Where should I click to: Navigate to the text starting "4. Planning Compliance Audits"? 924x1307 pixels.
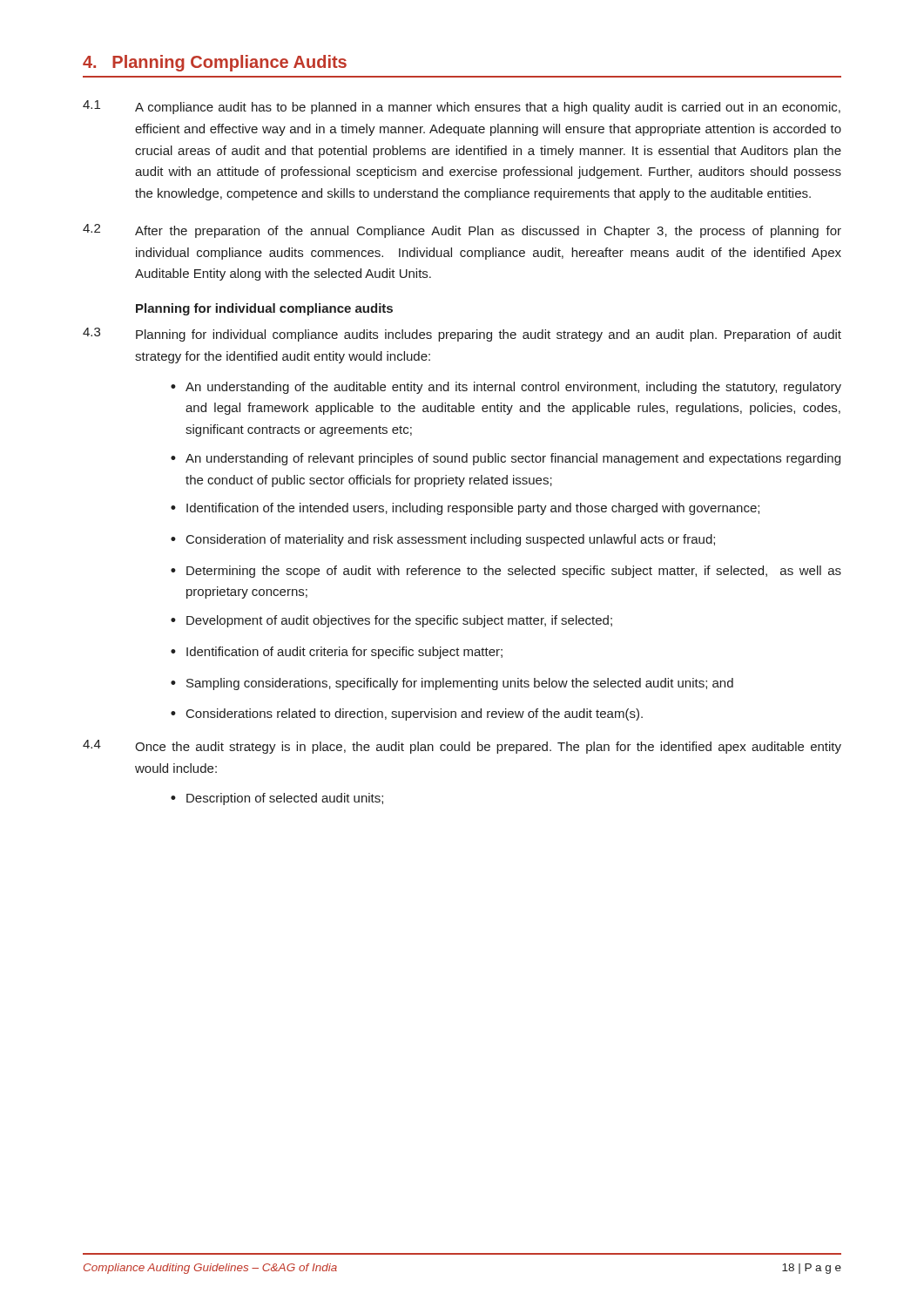pos(215,62)
